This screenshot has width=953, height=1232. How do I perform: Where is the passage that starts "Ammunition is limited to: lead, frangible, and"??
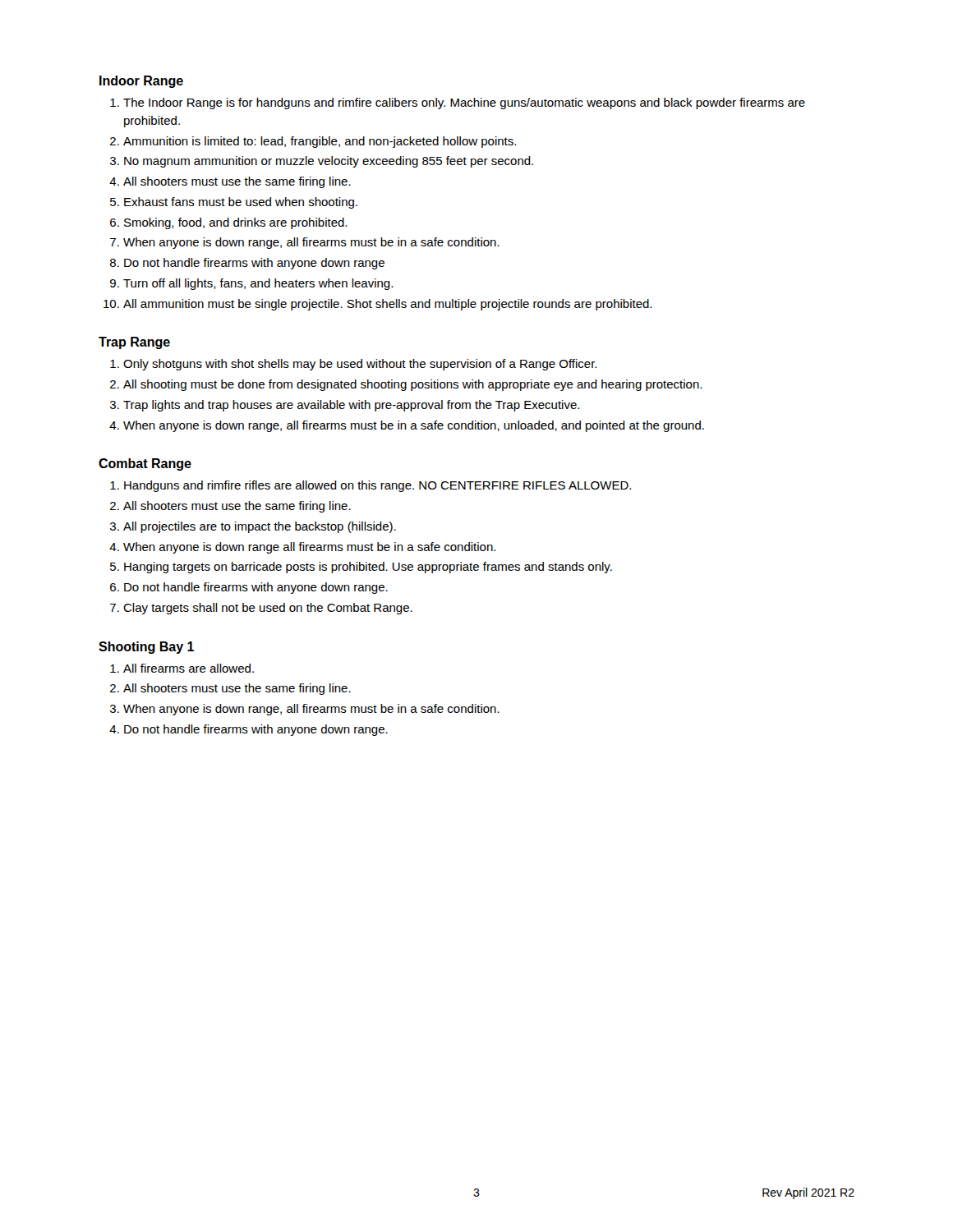coord(489,141)
